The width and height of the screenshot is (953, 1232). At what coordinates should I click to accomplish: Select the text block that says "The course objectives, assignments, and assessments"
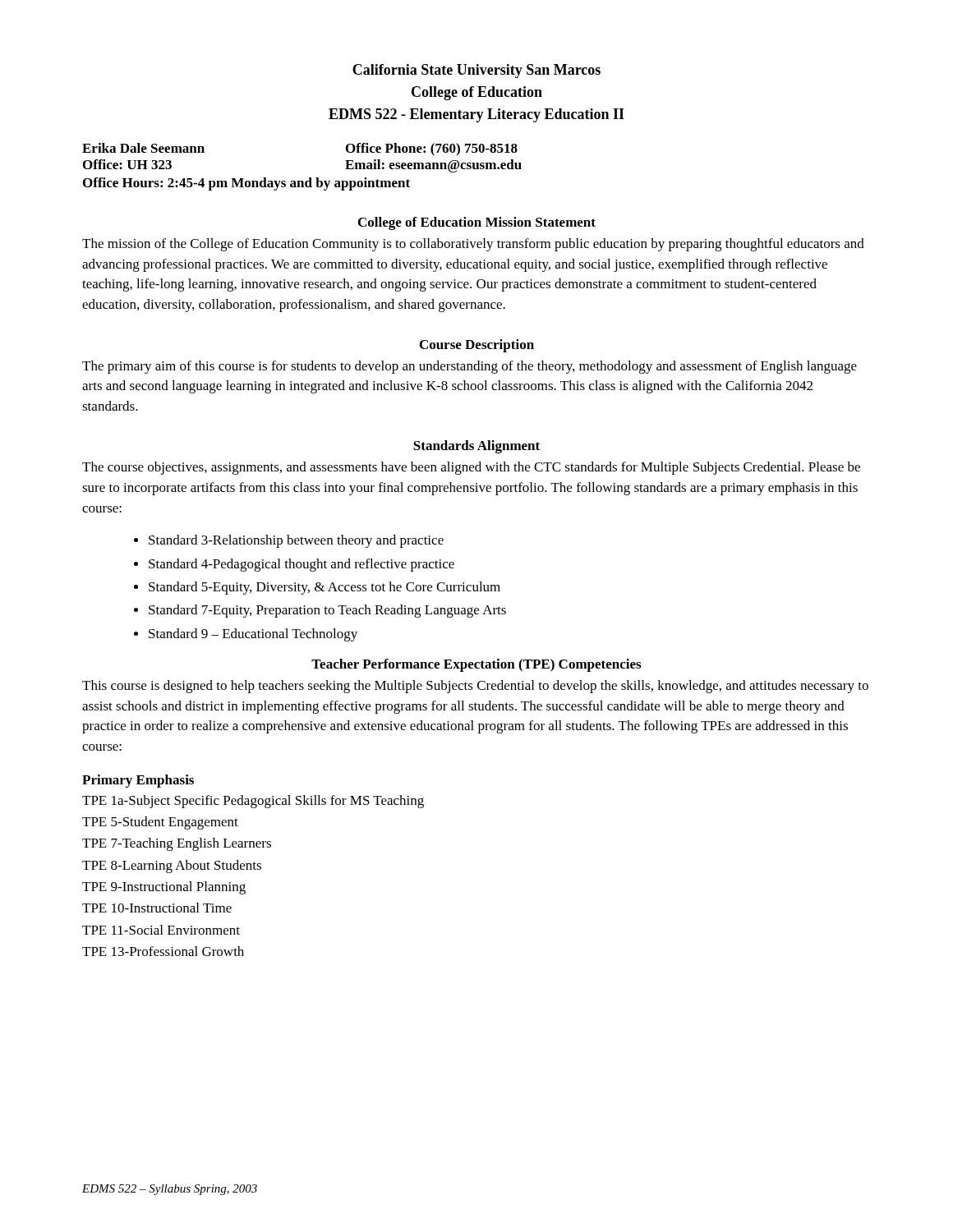click(471, 488)
